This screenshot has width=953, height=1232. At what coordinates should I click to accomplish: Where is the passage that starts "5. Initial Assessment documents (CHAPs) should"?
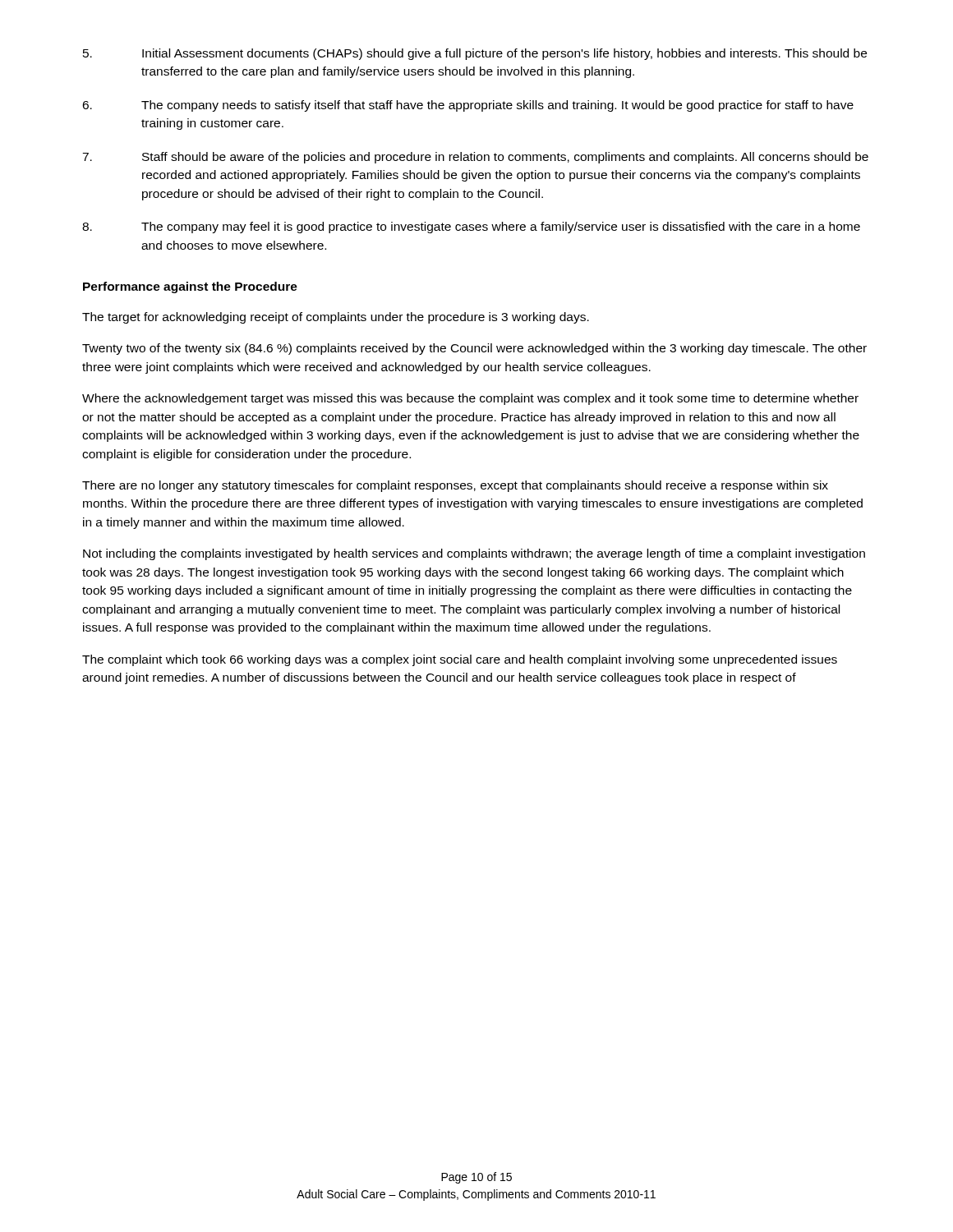[476, 63]
